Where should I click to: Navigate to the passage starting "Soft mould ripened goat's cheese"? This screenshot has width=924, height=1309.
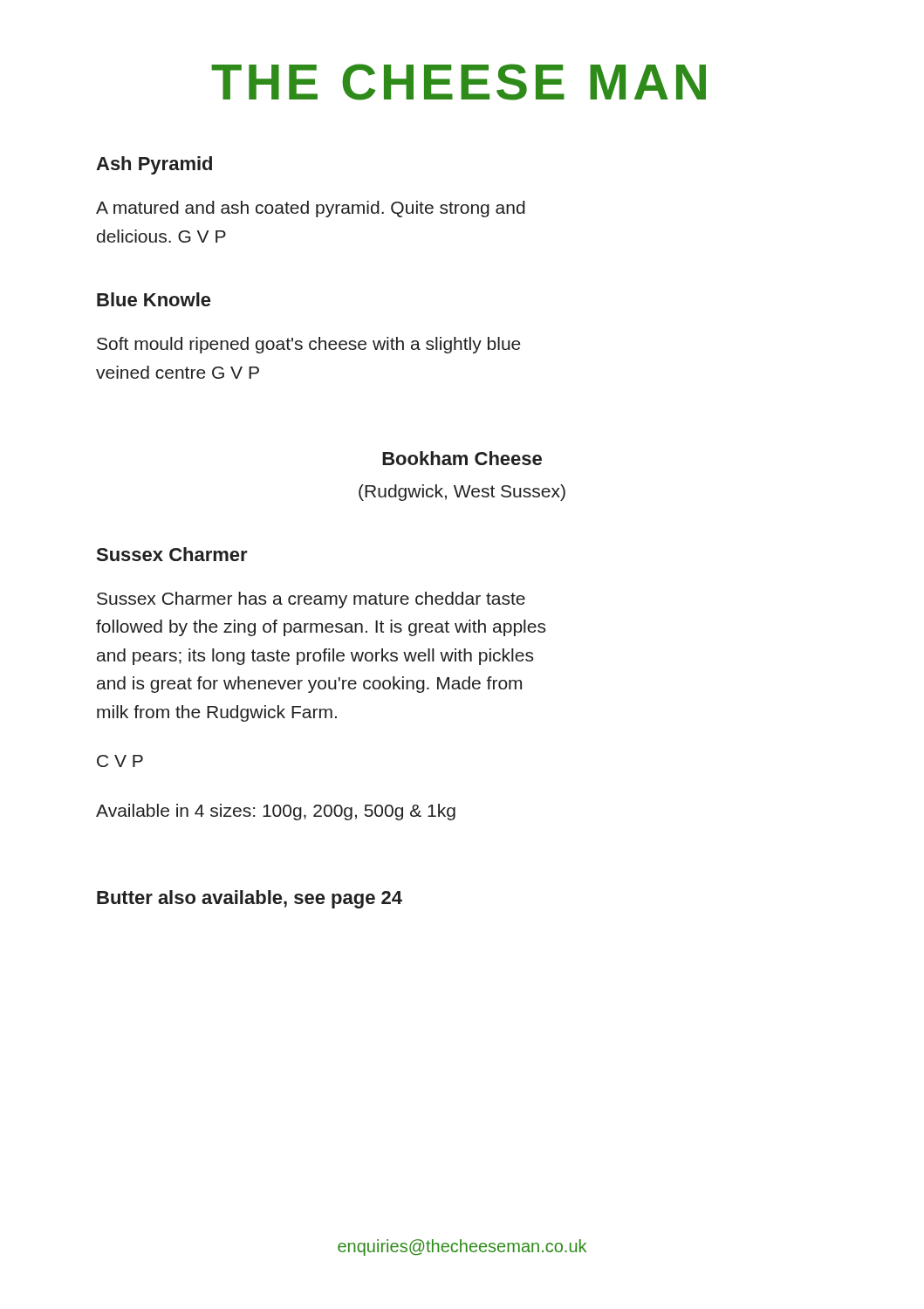[462, 358]
